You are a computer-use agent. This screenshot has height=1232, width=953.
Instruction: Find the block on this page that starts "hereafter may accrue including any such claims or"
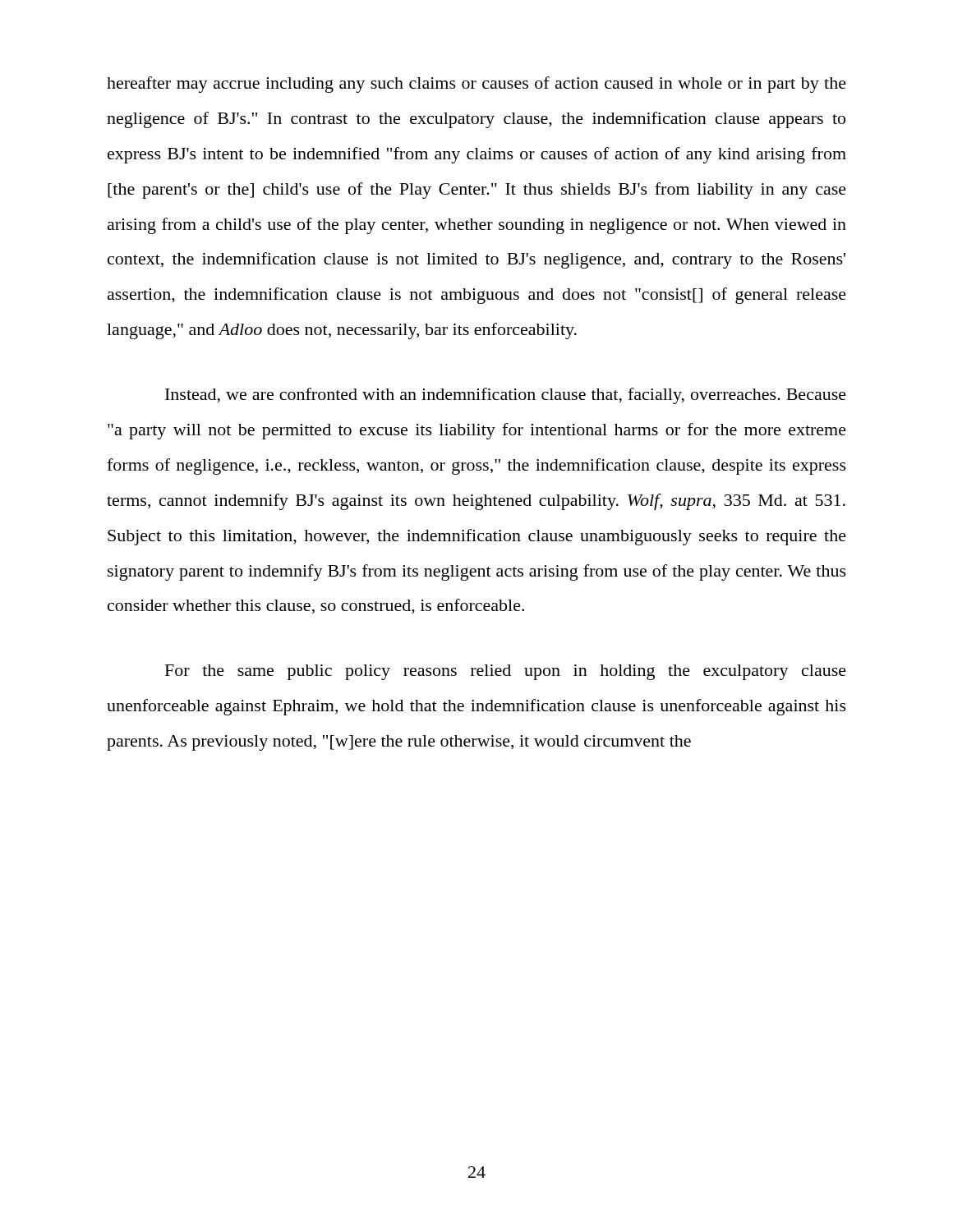pos(476,85)
